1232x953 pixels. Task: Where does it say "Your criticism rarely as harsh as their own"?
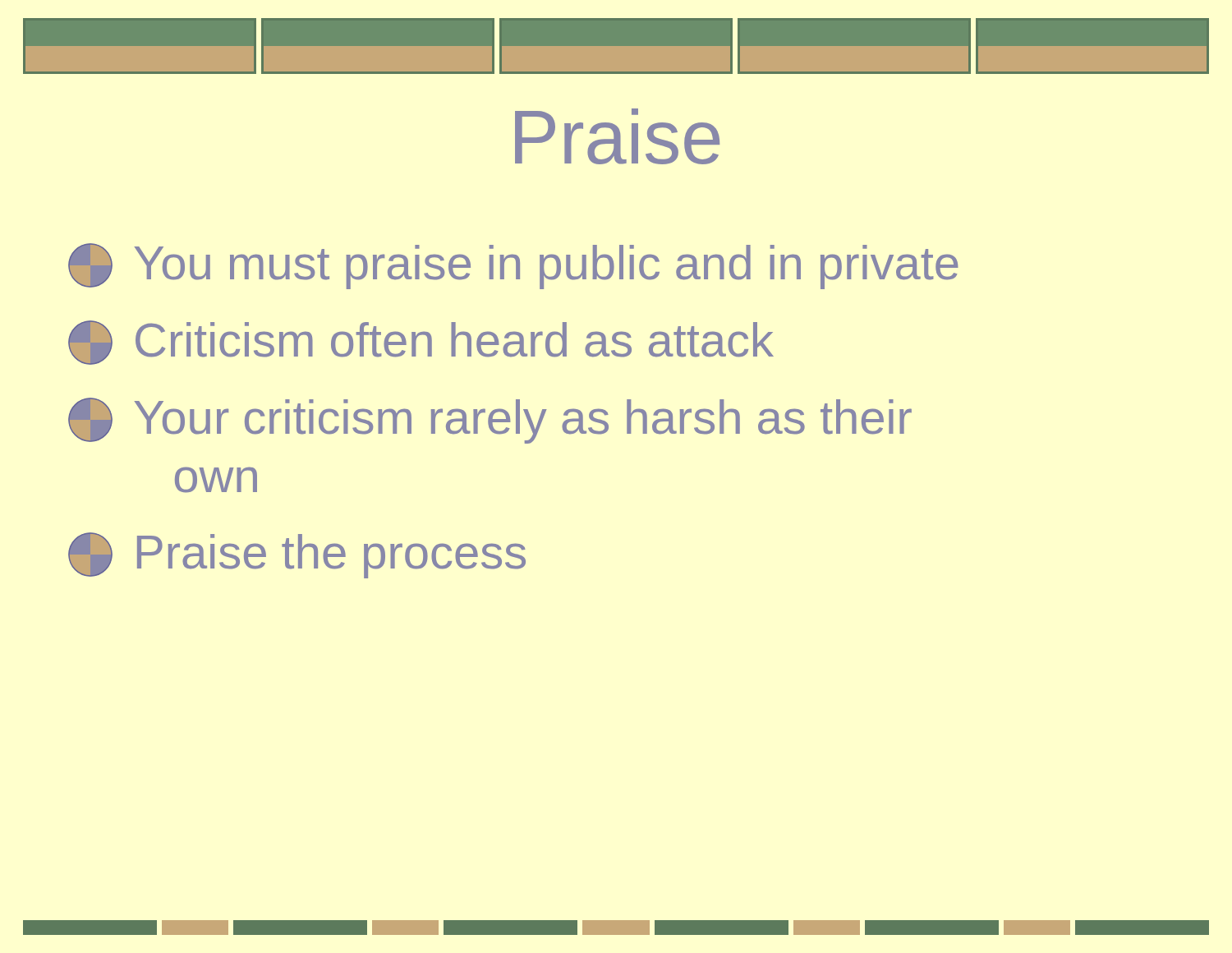point(489,447)
